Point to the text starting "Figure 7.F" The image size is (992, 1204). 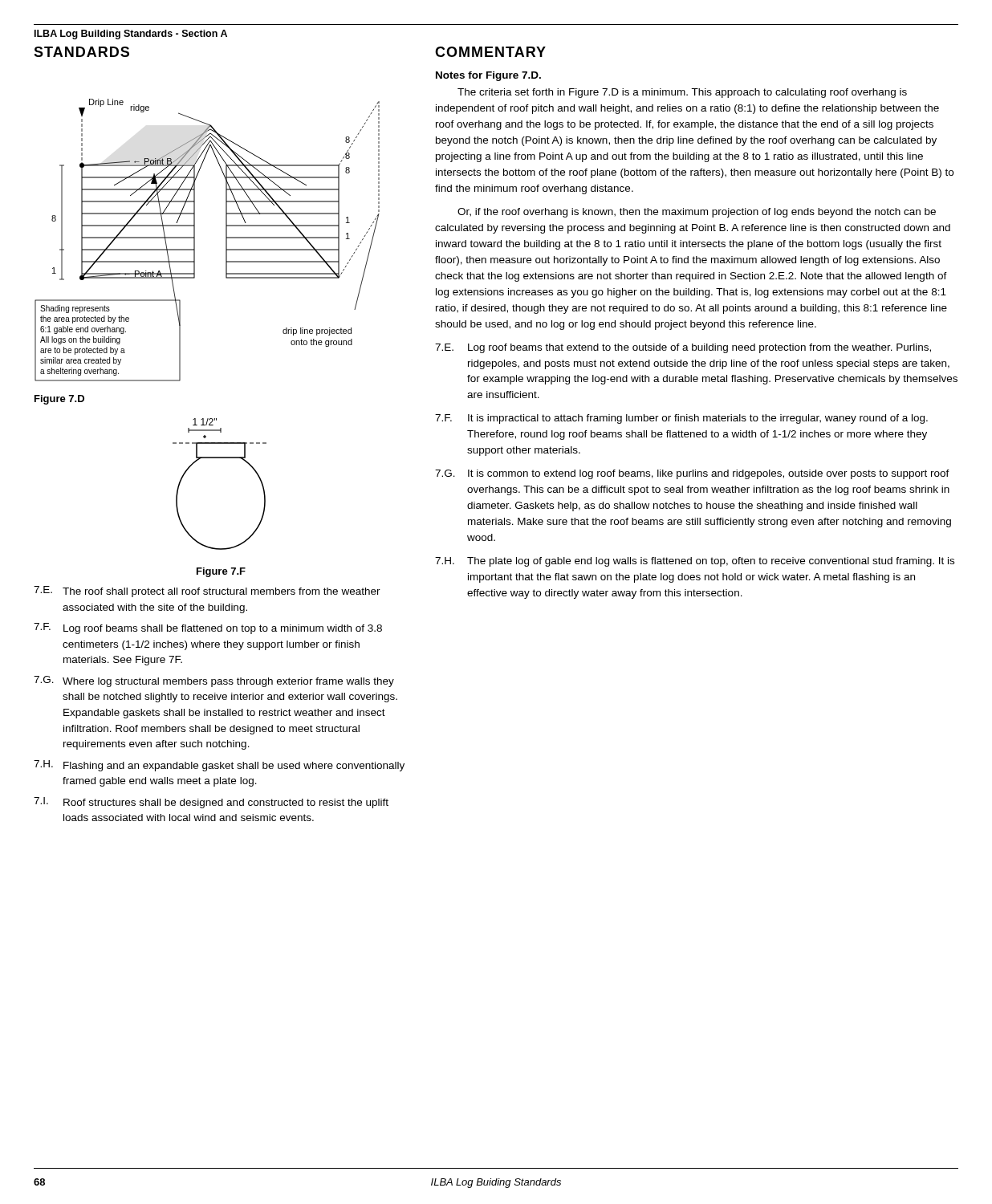221,571
